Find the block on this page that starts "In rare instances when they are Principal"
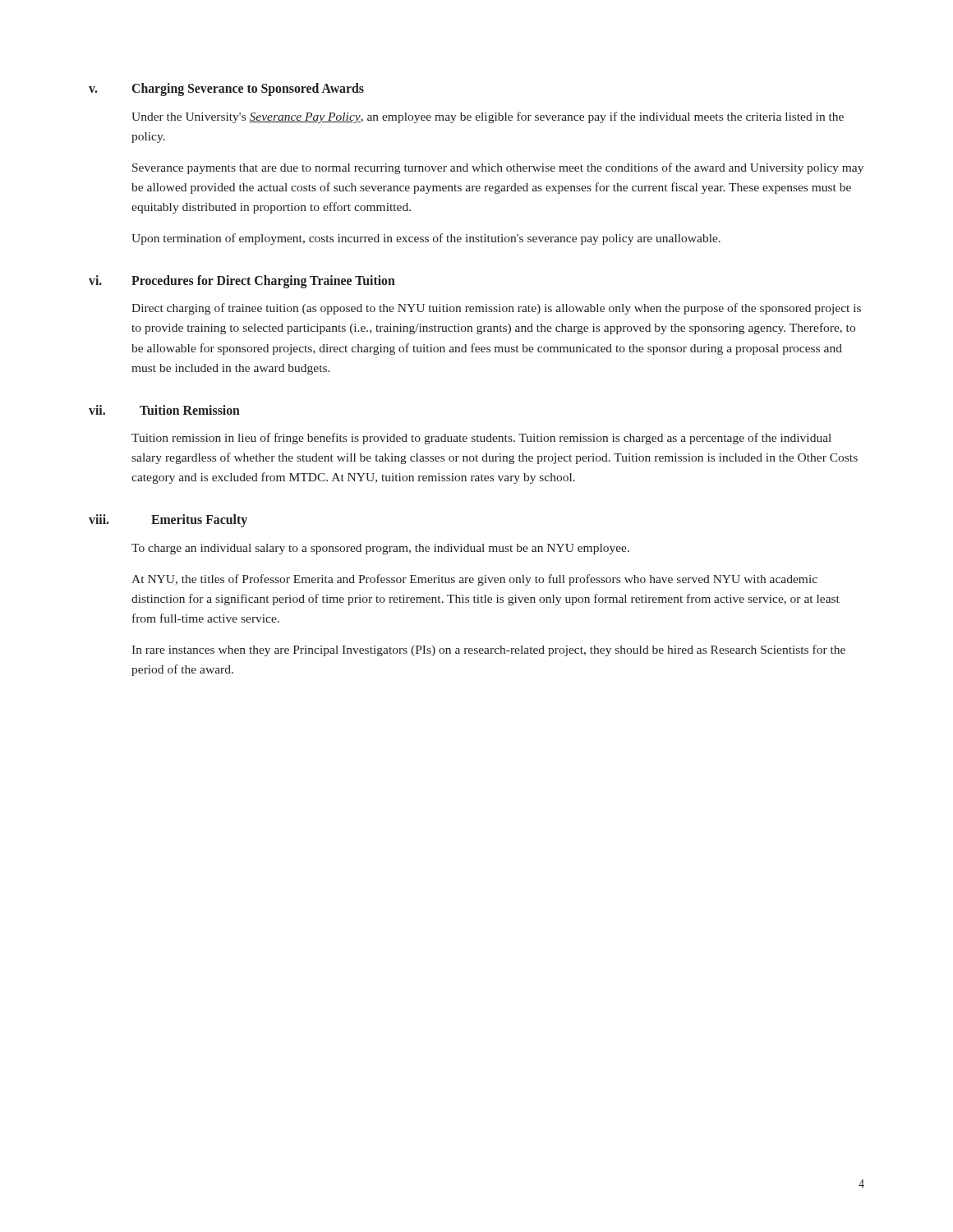Screen dimensions: 1232x953 (x=489, y=659)
